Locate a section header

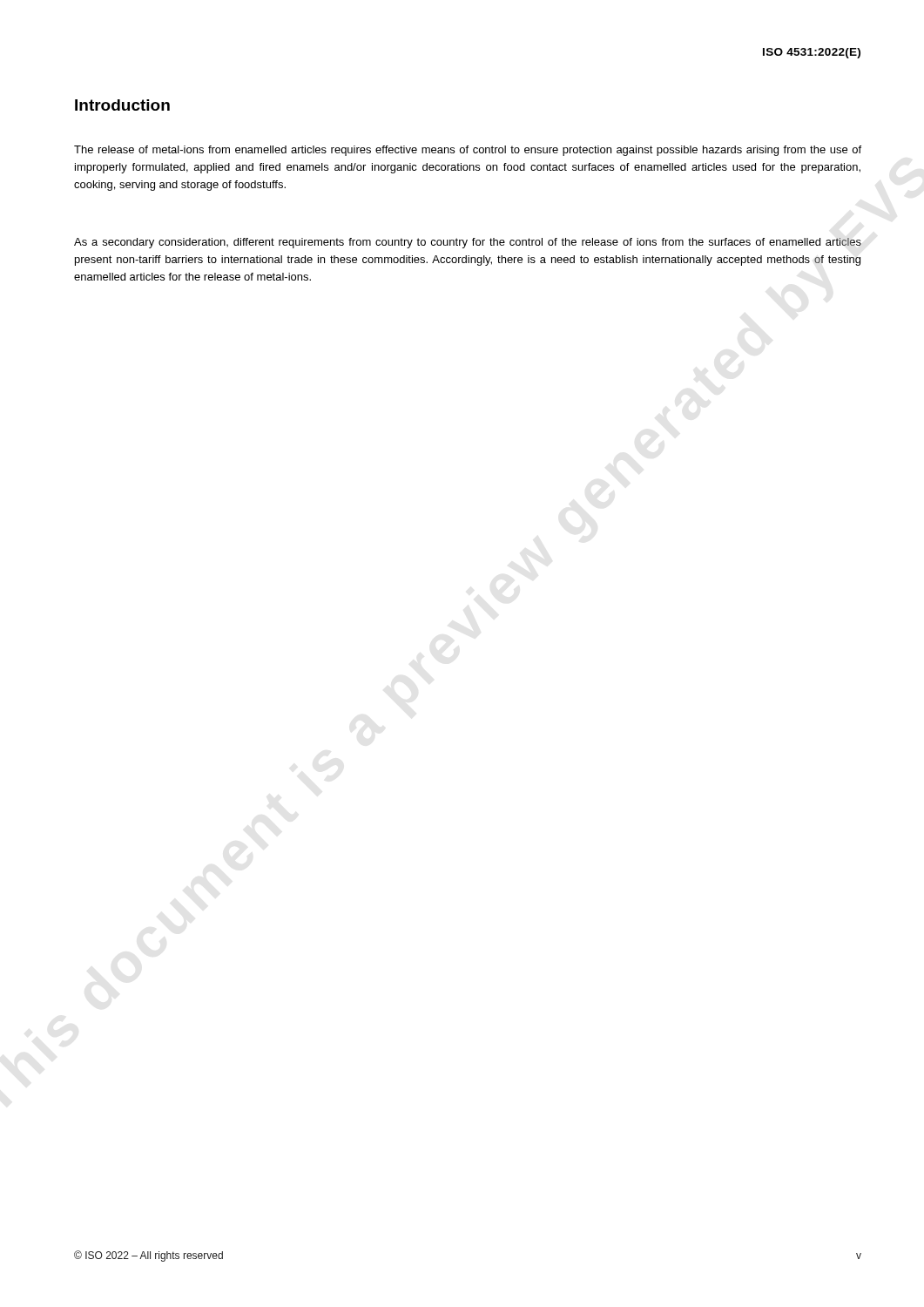click(x=122, y=105)
